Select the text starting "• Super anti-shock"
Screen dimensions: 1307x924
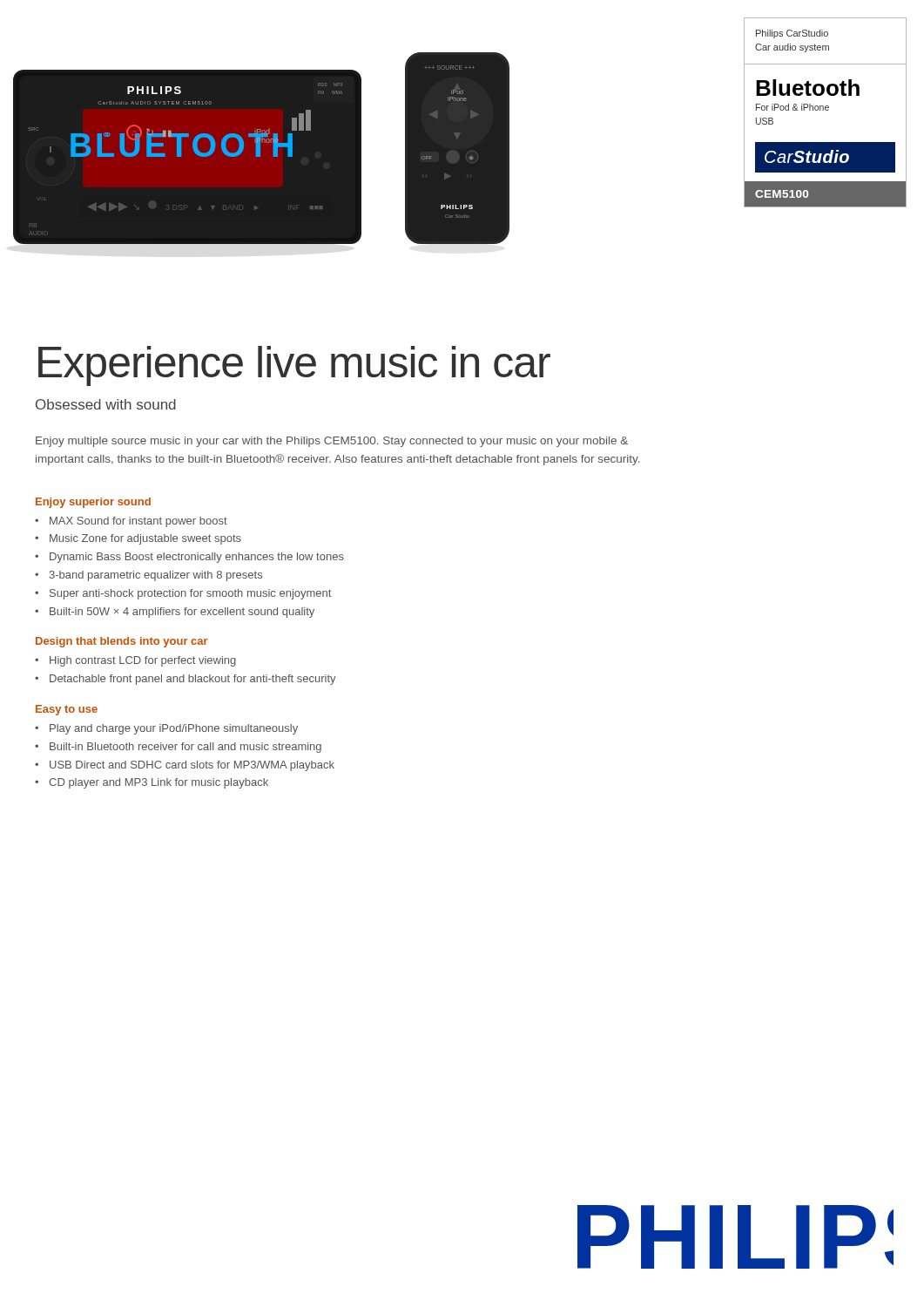click(183, 594)
